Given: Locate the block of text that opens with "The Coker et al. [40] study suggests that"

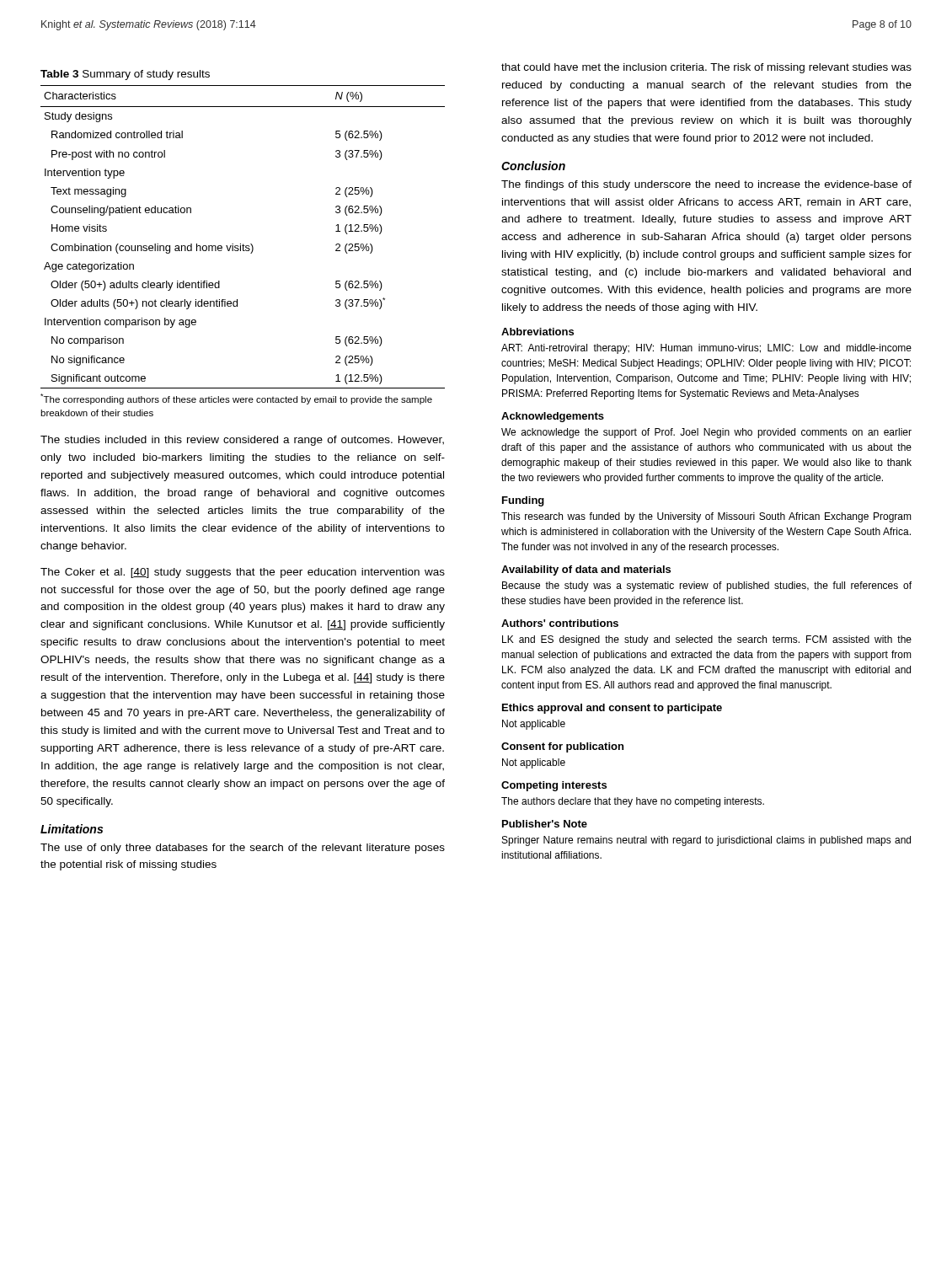Looking at the screenshot, I should pos(243,686).
